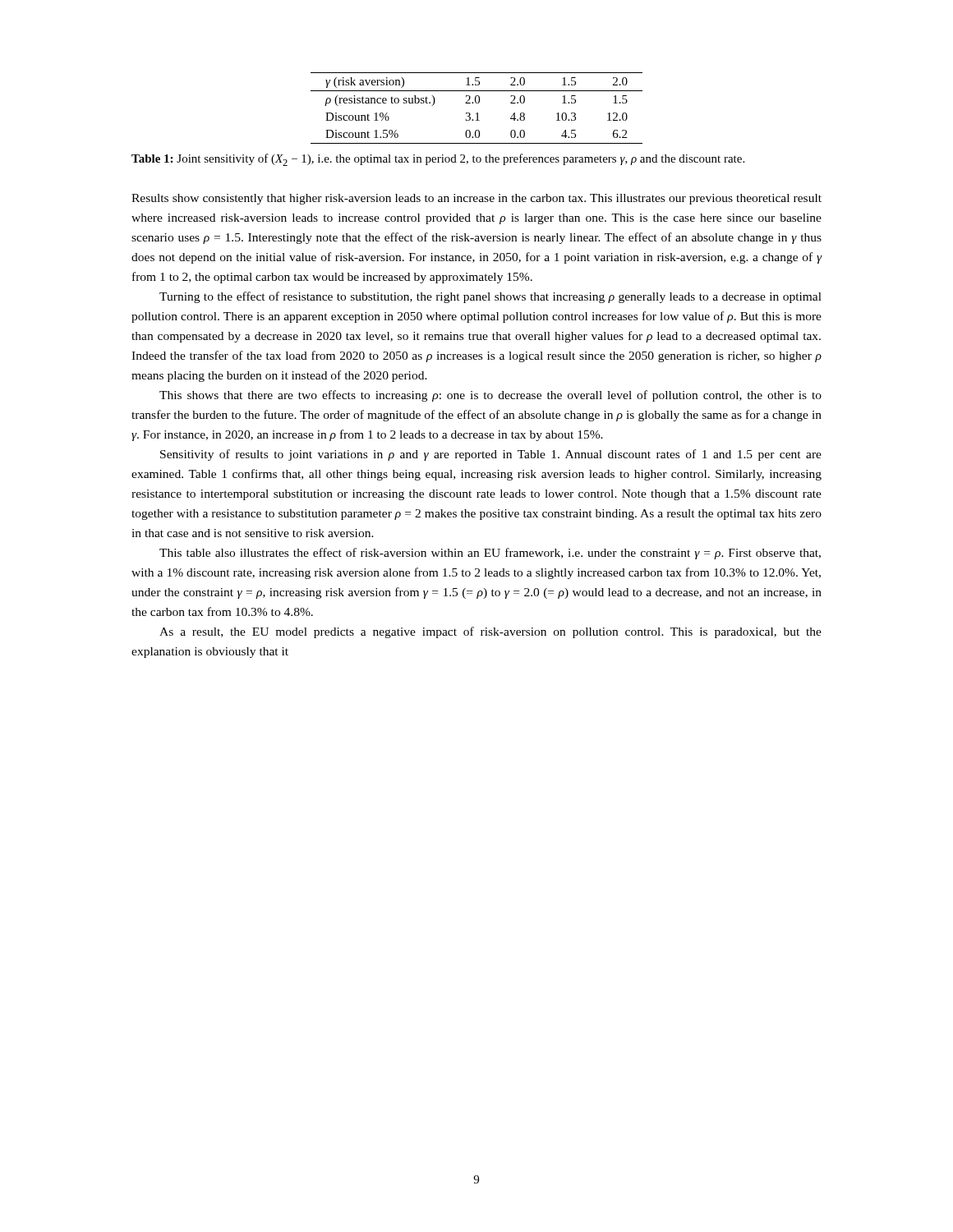This screenshot has width=953, height=1232.
Task: Select the text block with the text "This shows that"
Action: pos(476,415)
